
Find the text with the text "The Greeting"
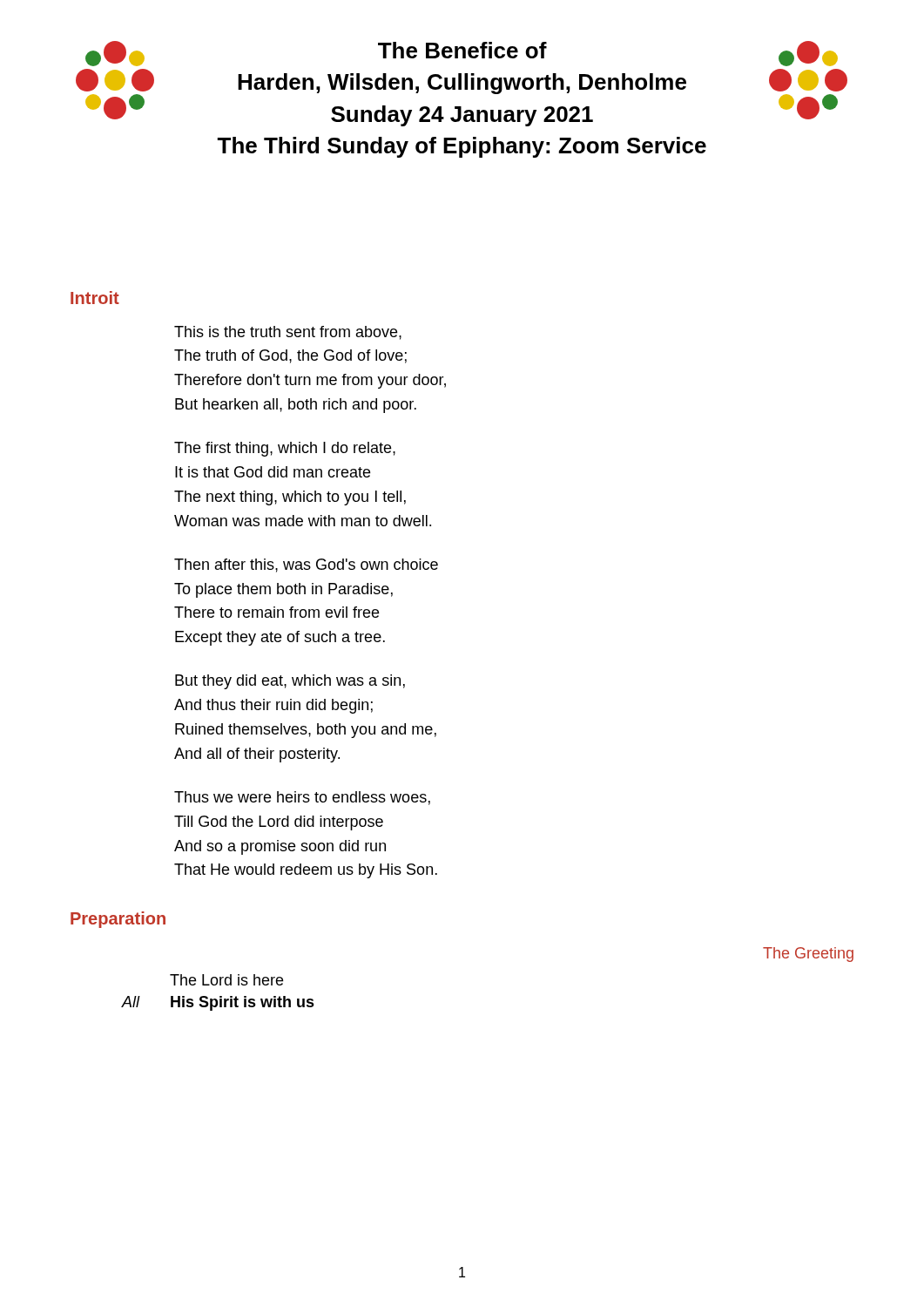pyautogui.click(x=809, y=954)
